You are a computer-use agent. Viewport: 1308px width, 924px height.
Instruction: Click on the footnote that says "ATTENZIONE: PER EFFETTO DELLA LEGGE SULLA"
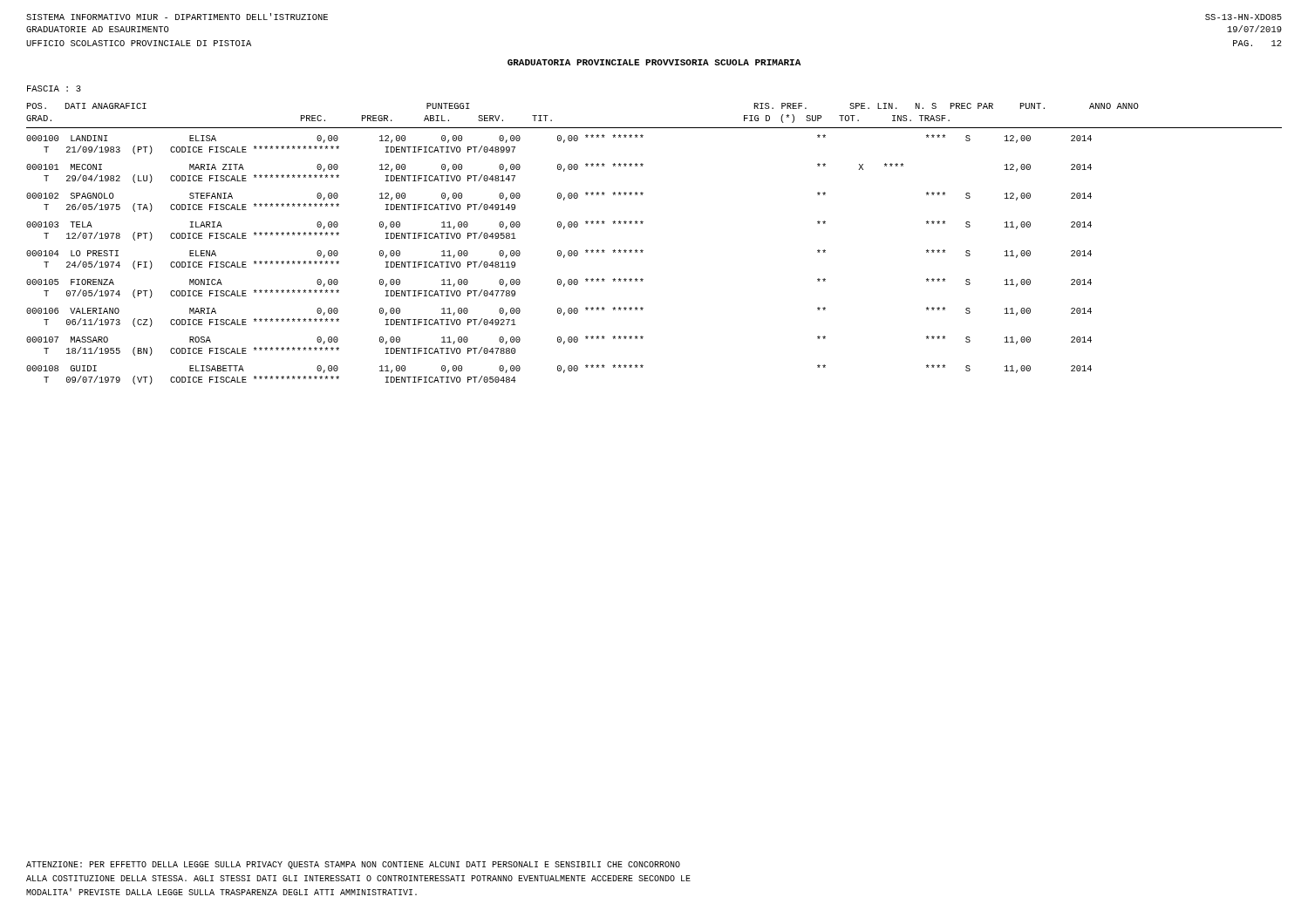[x=353, y=865]
